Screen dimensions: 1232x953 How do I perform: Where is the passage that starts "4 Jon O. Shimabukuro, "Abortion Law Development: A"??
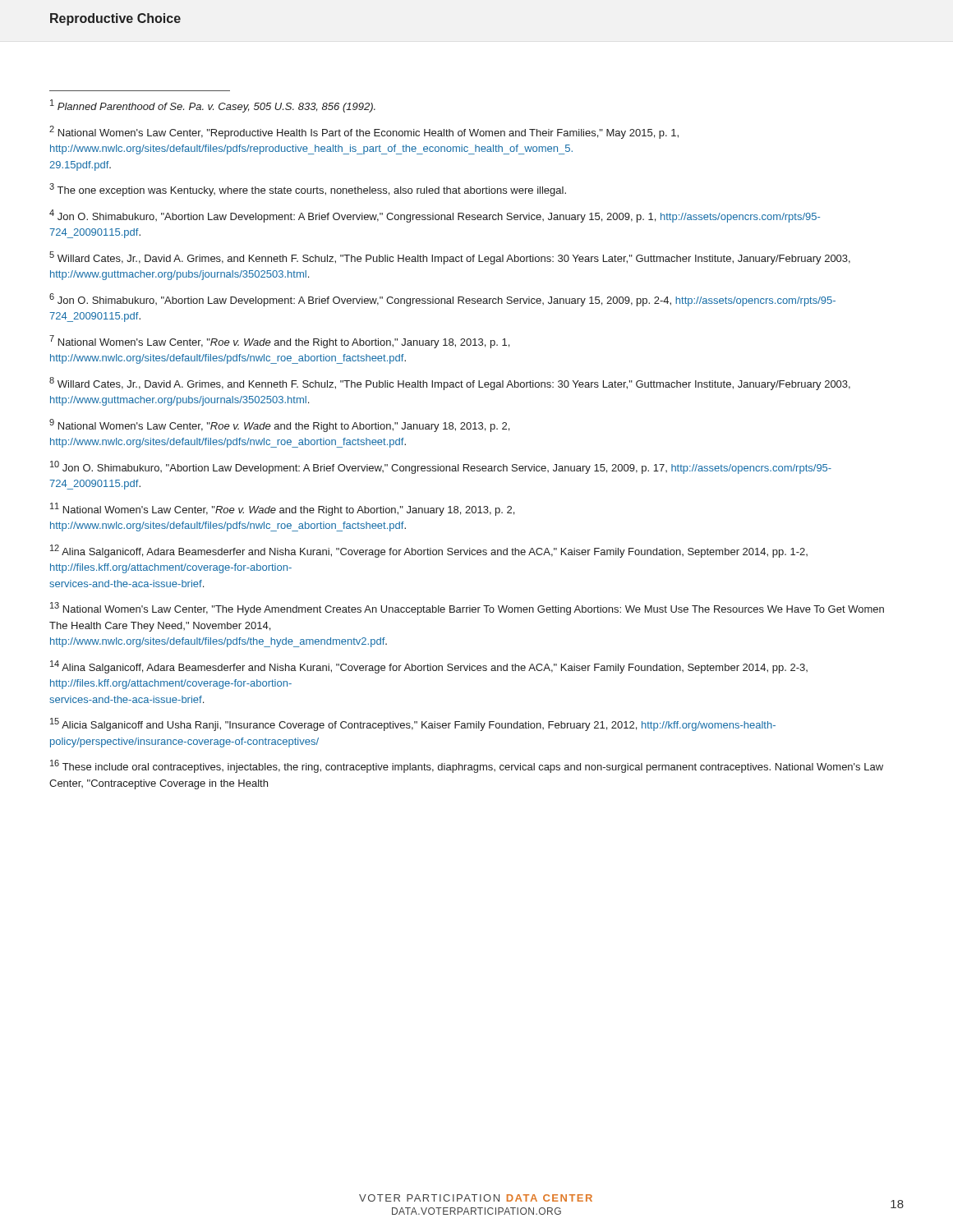pos(435,223)
